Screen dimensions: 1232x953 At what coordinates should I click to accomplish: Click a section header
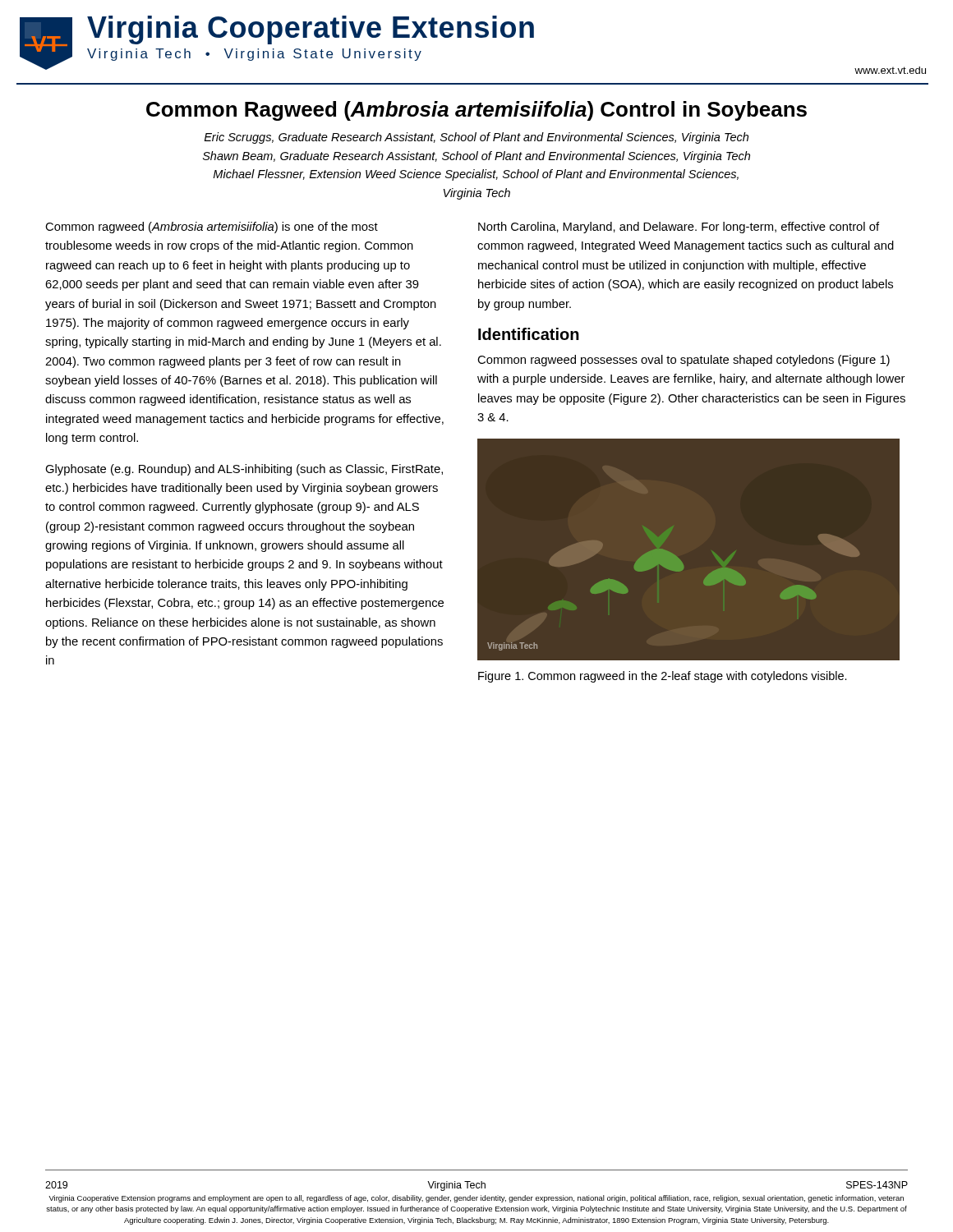[693, 335]
